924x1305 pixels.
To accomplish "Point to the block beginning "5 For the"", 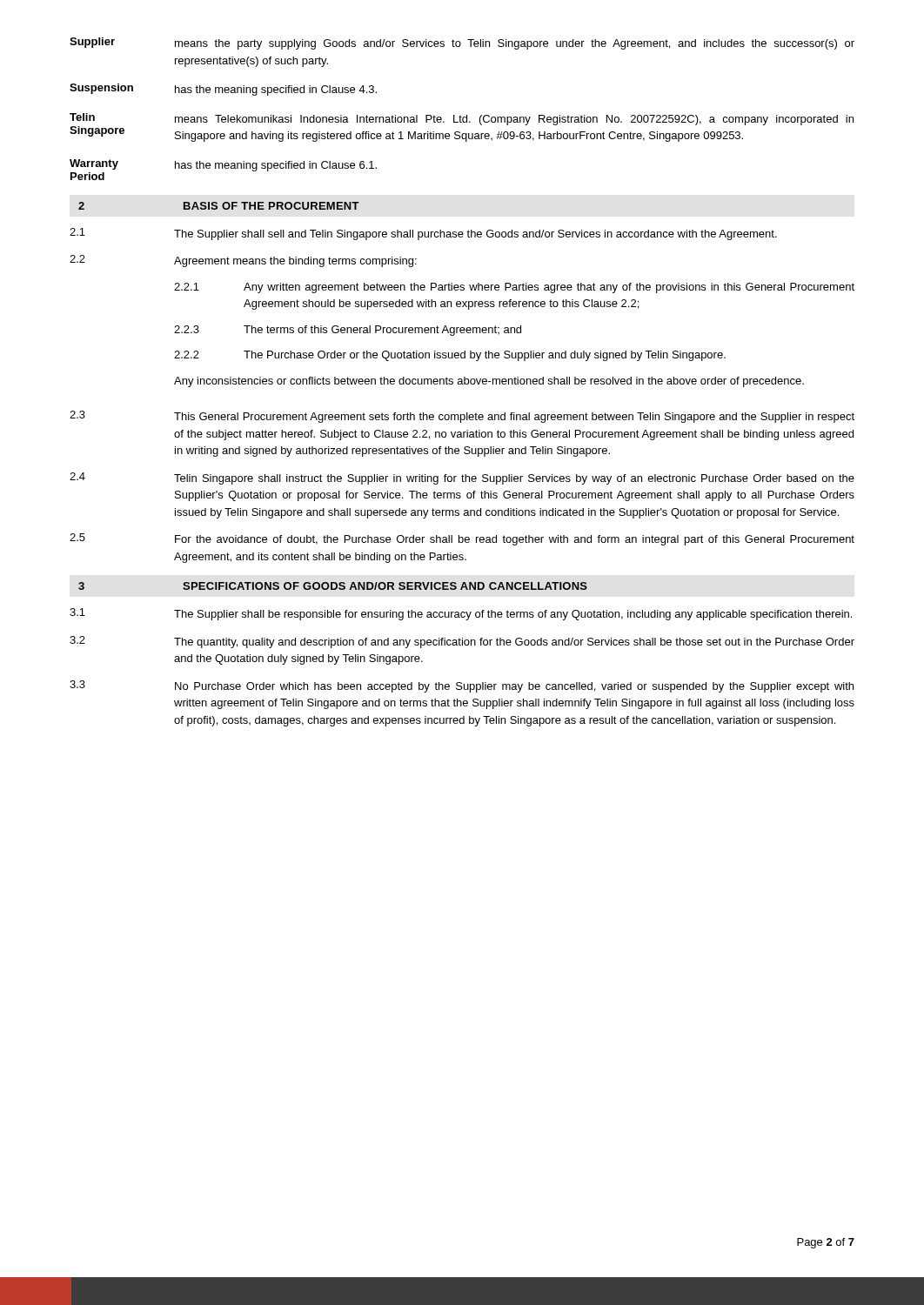I will (x=462, y=548).
